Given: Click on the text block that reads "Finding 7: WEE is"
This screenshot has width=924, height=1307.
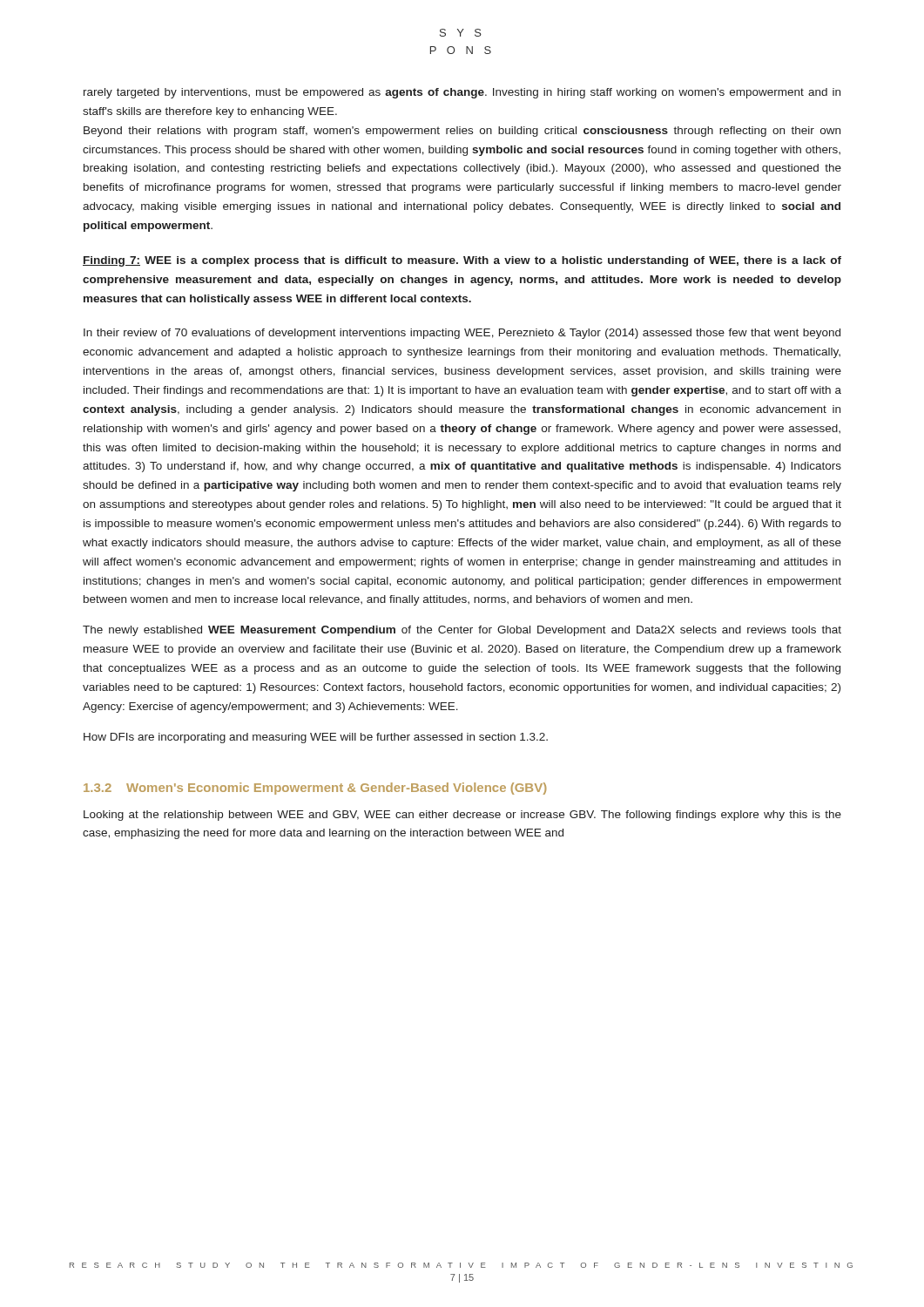Looking at the screenshot, I should click(x=462, y=279).
